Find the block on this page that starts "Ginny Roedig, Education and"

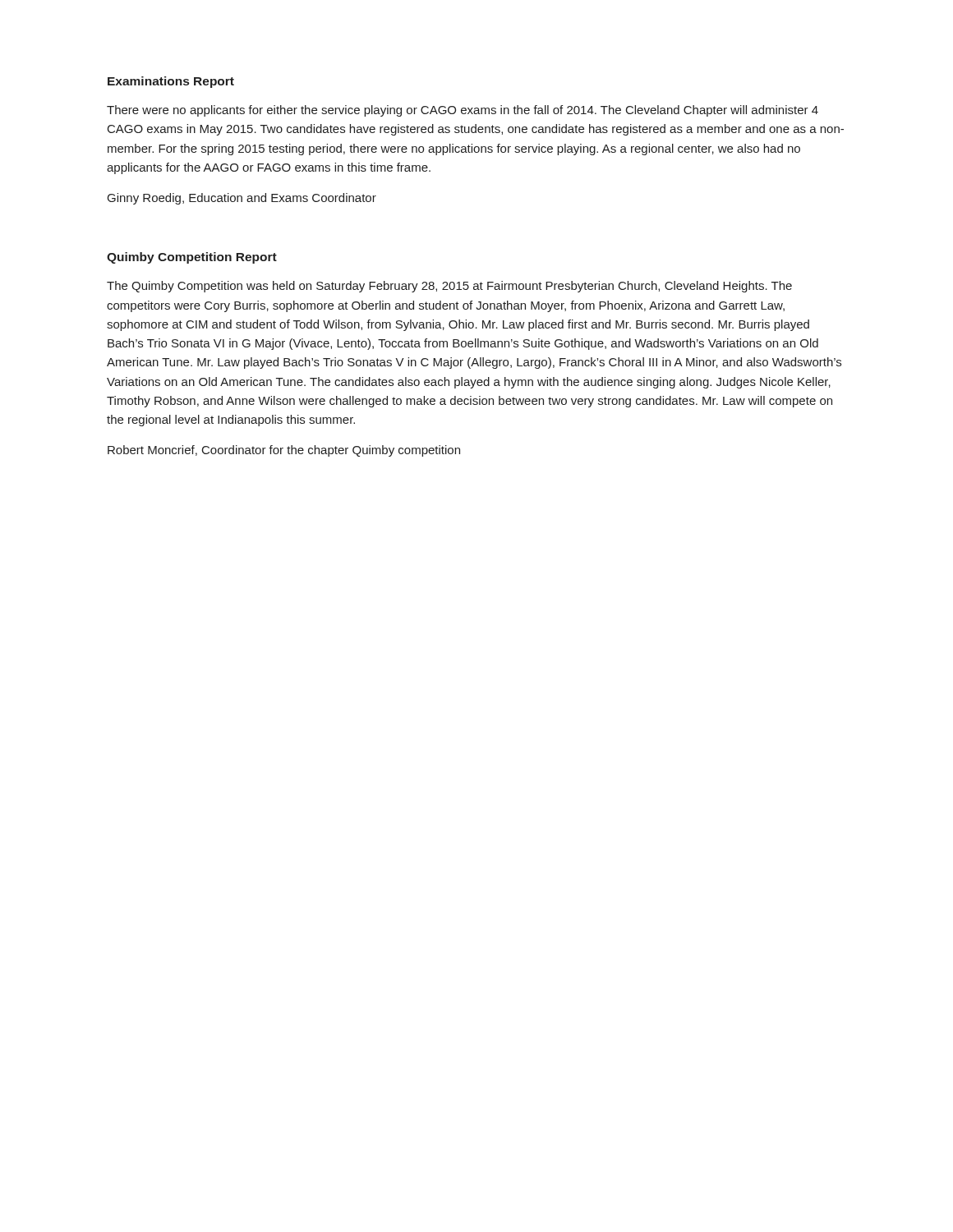click(x=241, y=198)
